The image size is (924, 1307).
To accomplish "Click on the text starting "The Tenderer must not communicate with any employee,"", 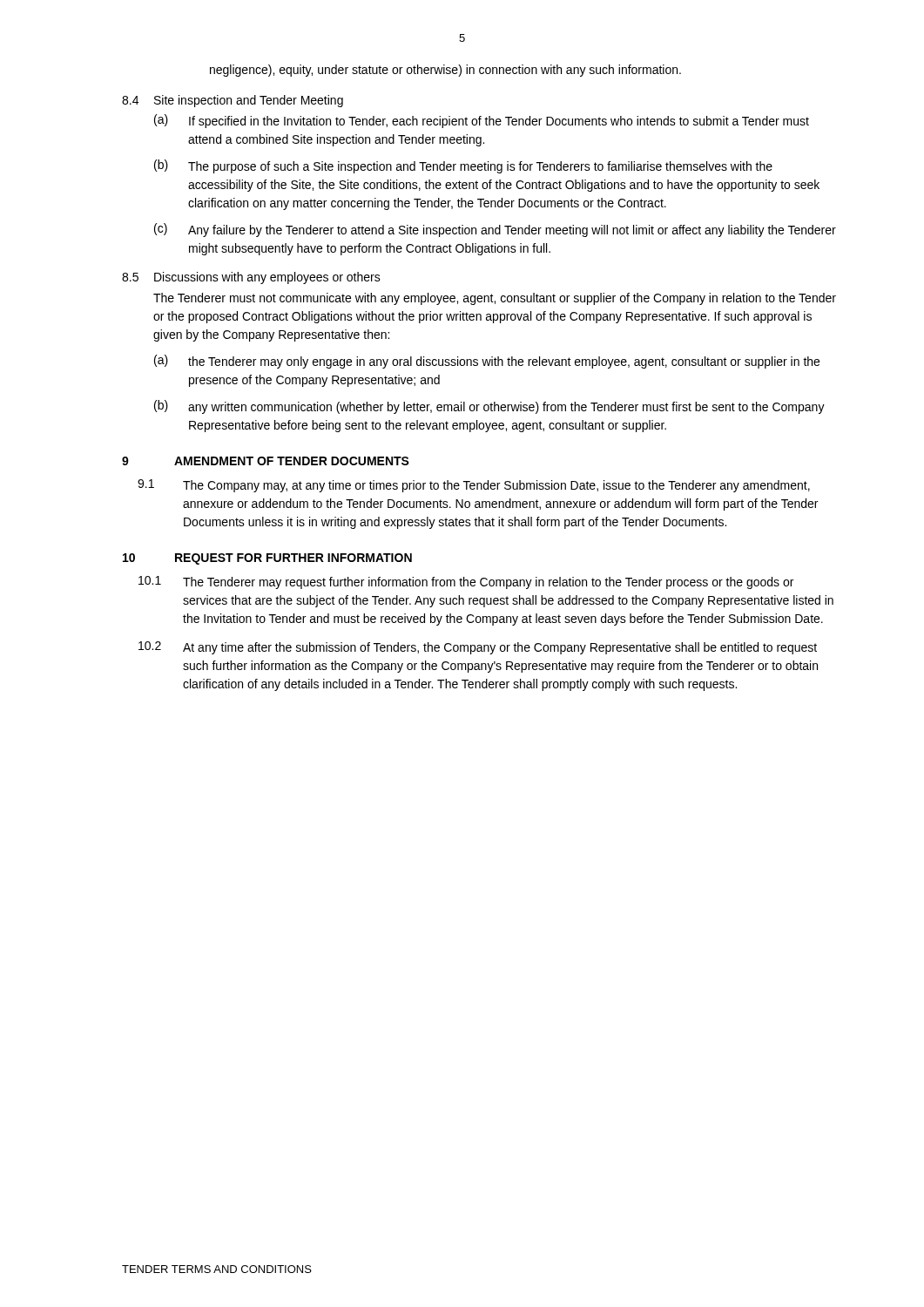I will [x=495, y=316].
